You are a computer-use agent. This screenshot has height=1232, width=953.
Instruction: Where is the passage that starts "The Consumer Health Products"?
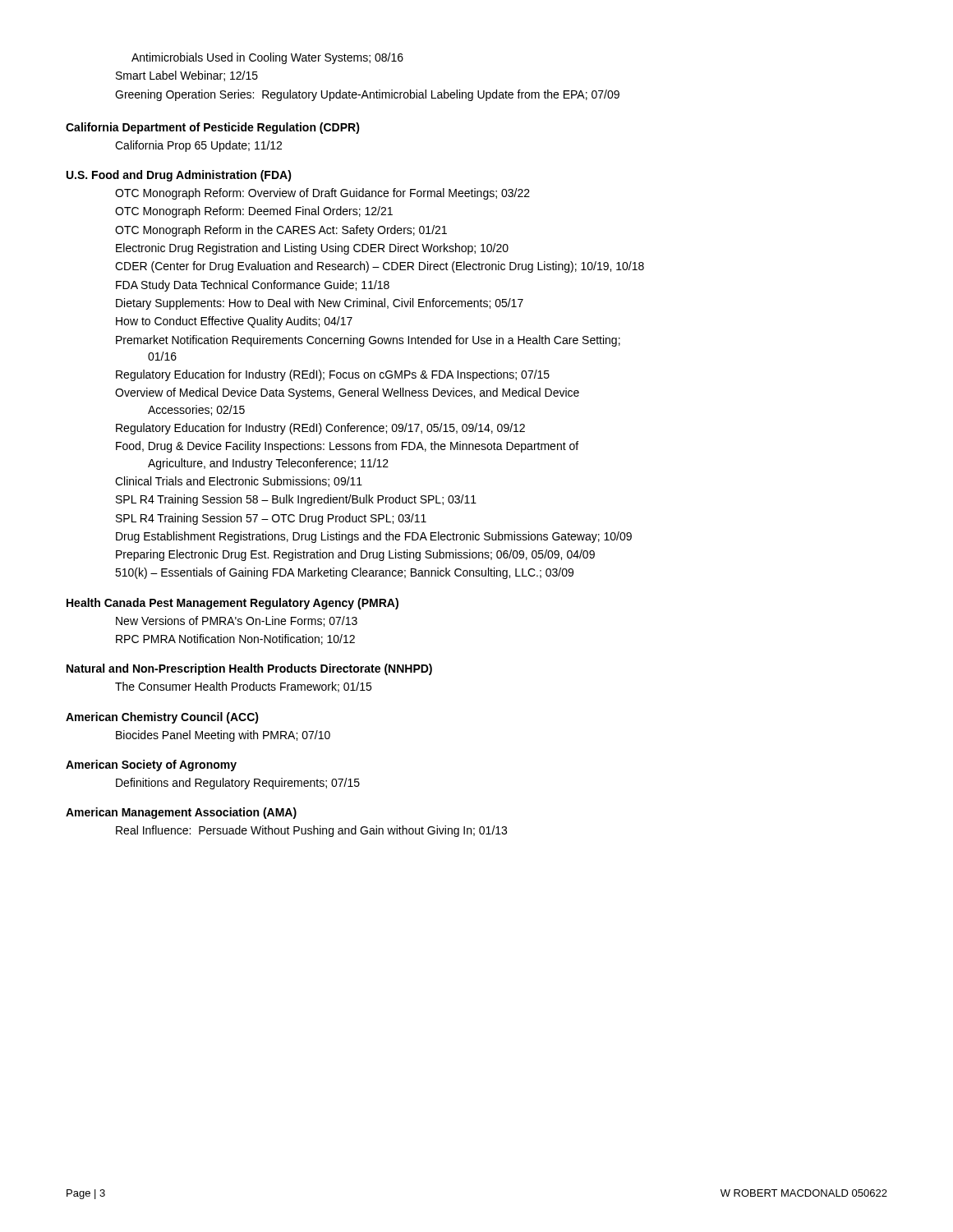click(244, 687)
